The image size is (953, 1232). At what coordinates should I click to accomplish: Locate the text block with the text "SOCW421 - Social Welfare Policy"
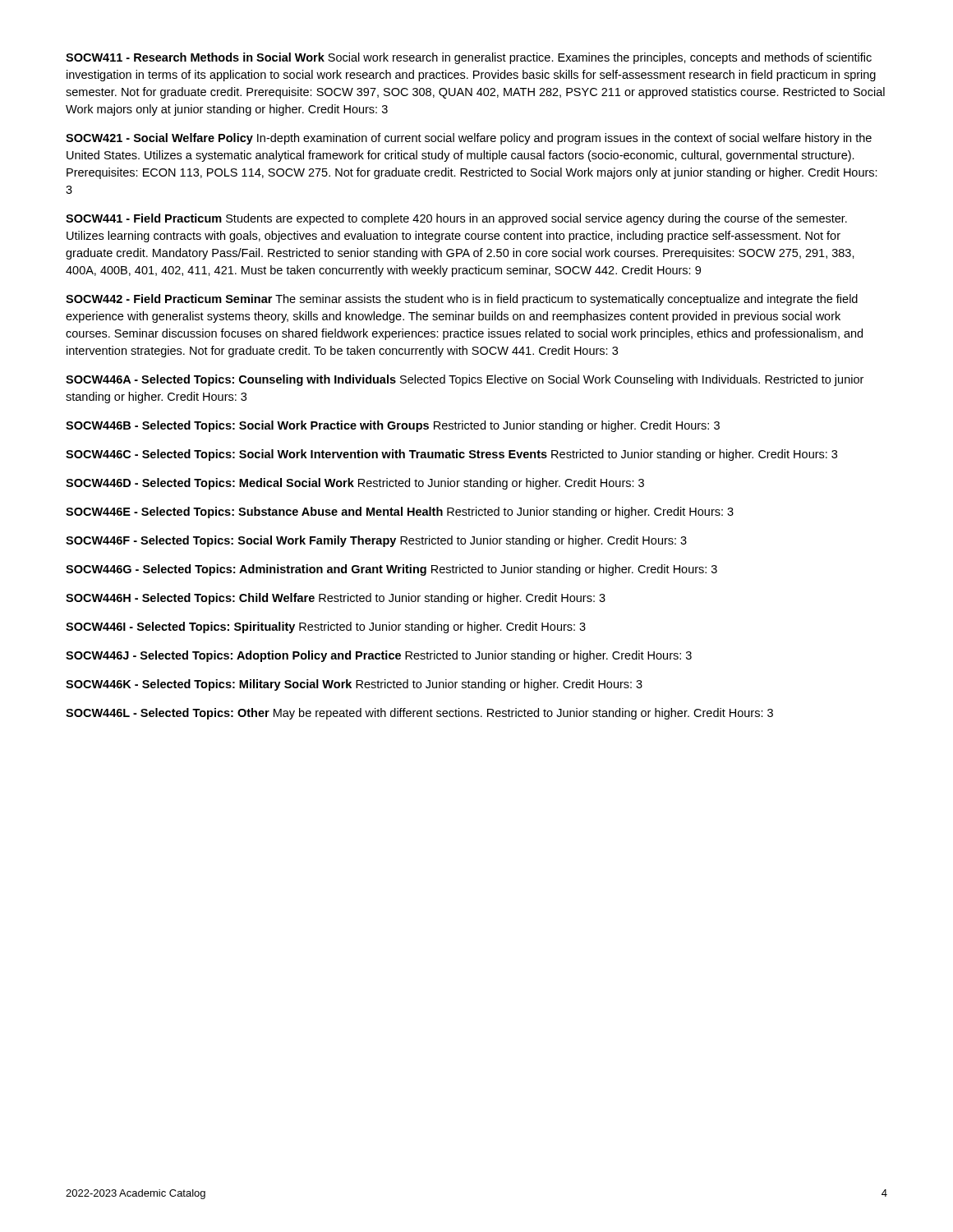472,164
